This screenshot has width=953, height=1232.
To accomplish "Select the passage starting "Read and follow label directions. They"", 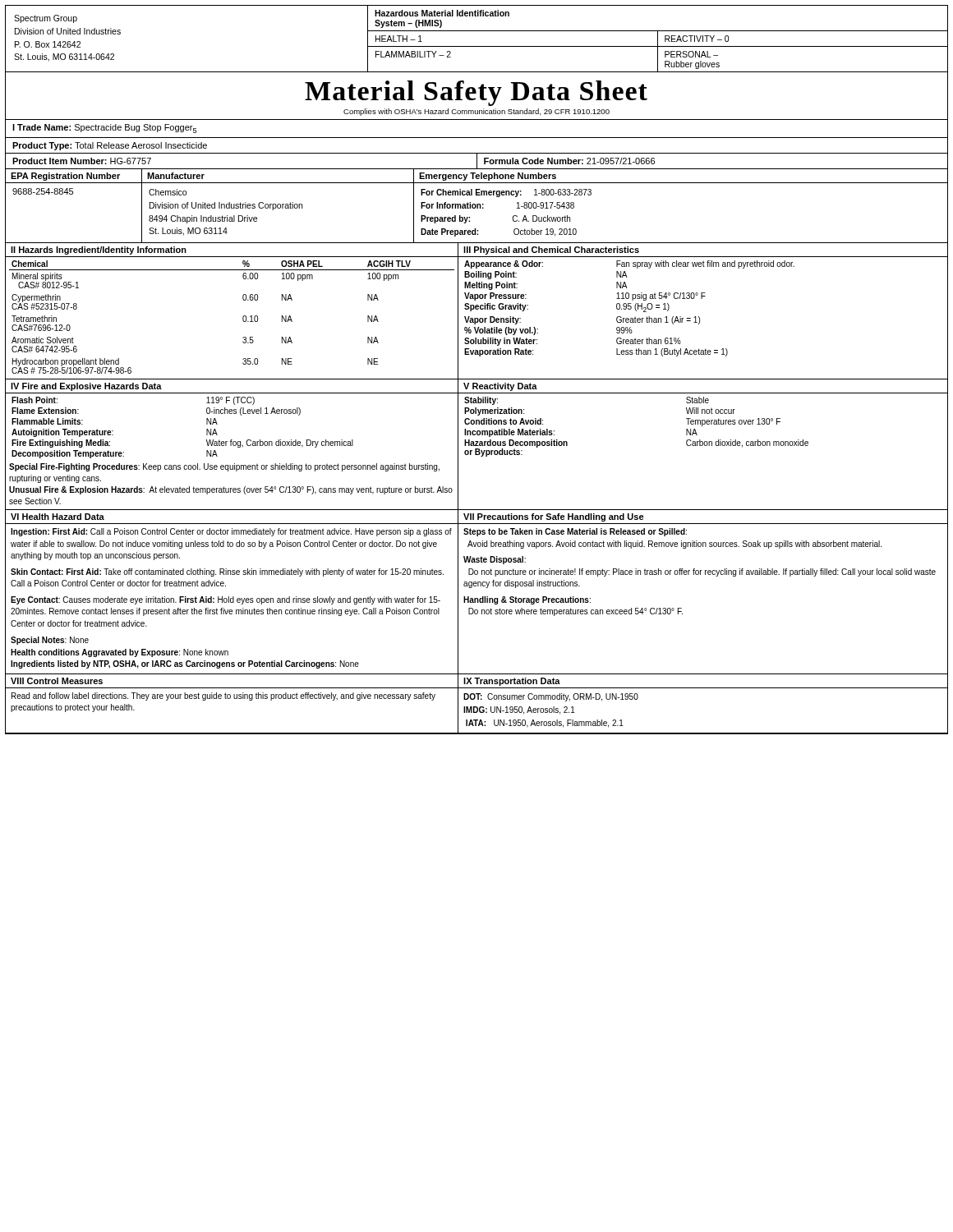I will tap(223, 702).
